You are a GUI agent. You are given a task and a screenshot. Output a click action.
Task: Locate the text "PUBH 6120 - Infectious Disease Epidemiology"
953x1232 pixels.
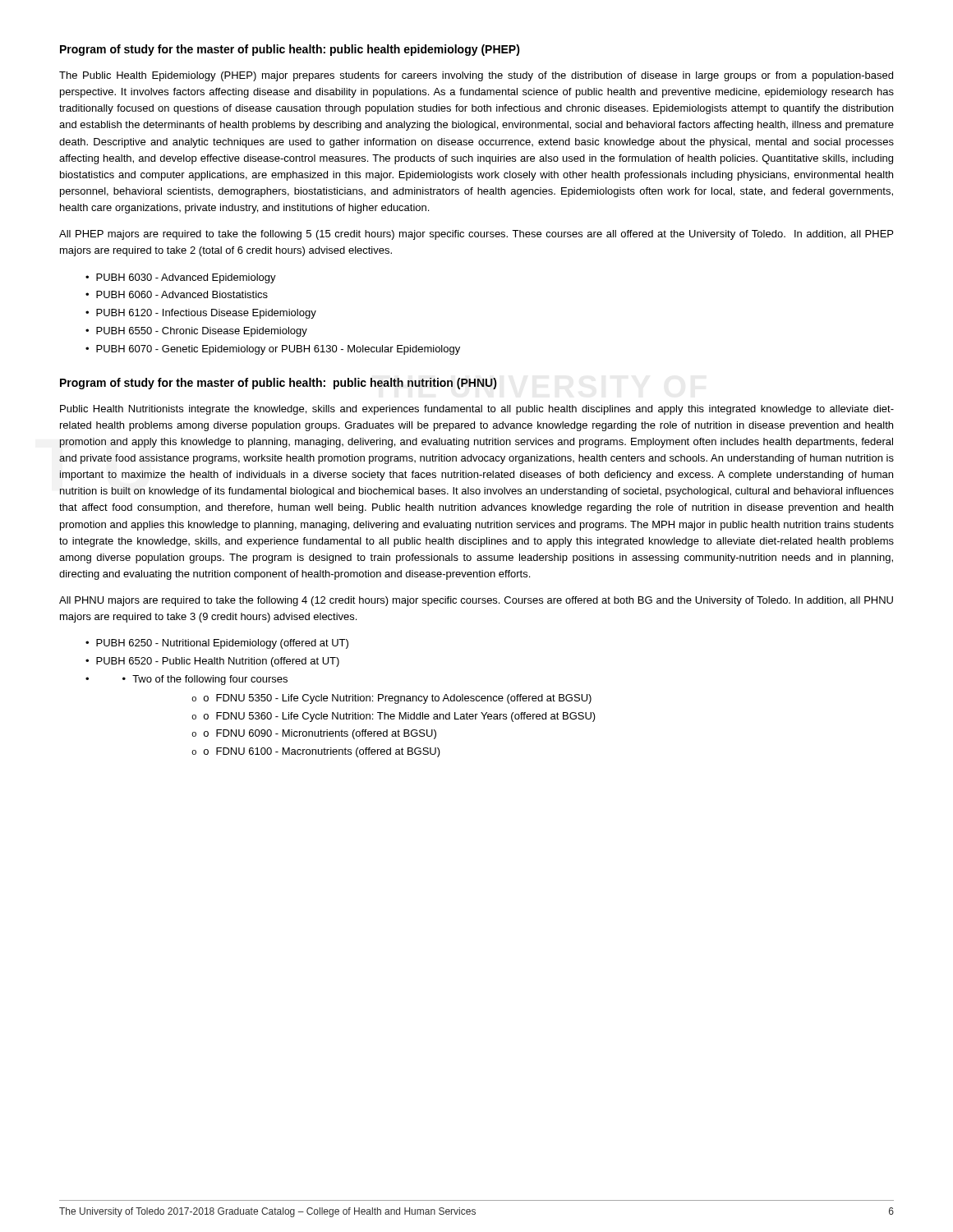click(x=206, y=313)
